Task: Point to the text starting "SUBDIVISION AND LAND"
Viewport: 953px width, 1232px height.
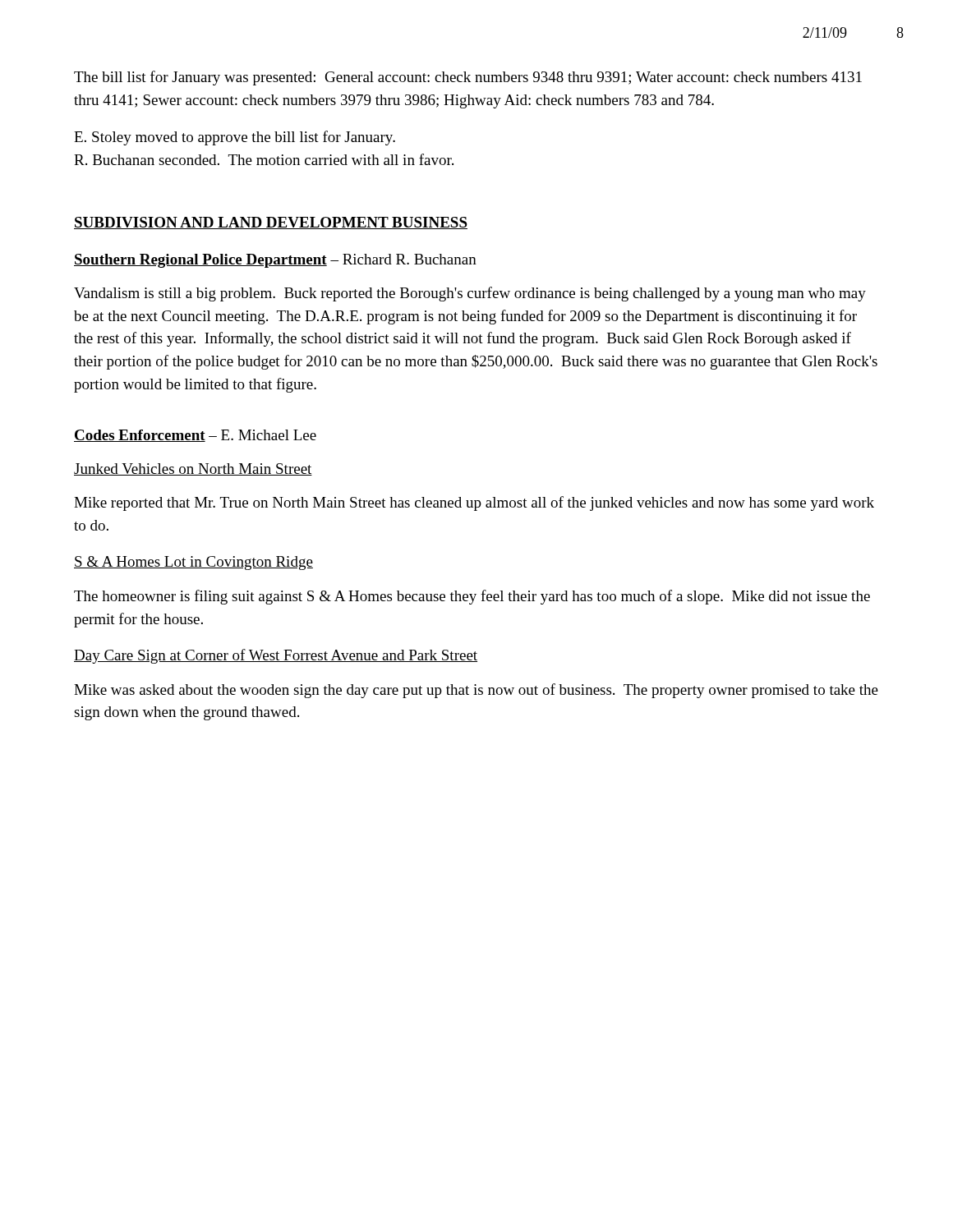Action: click(271, 222)
